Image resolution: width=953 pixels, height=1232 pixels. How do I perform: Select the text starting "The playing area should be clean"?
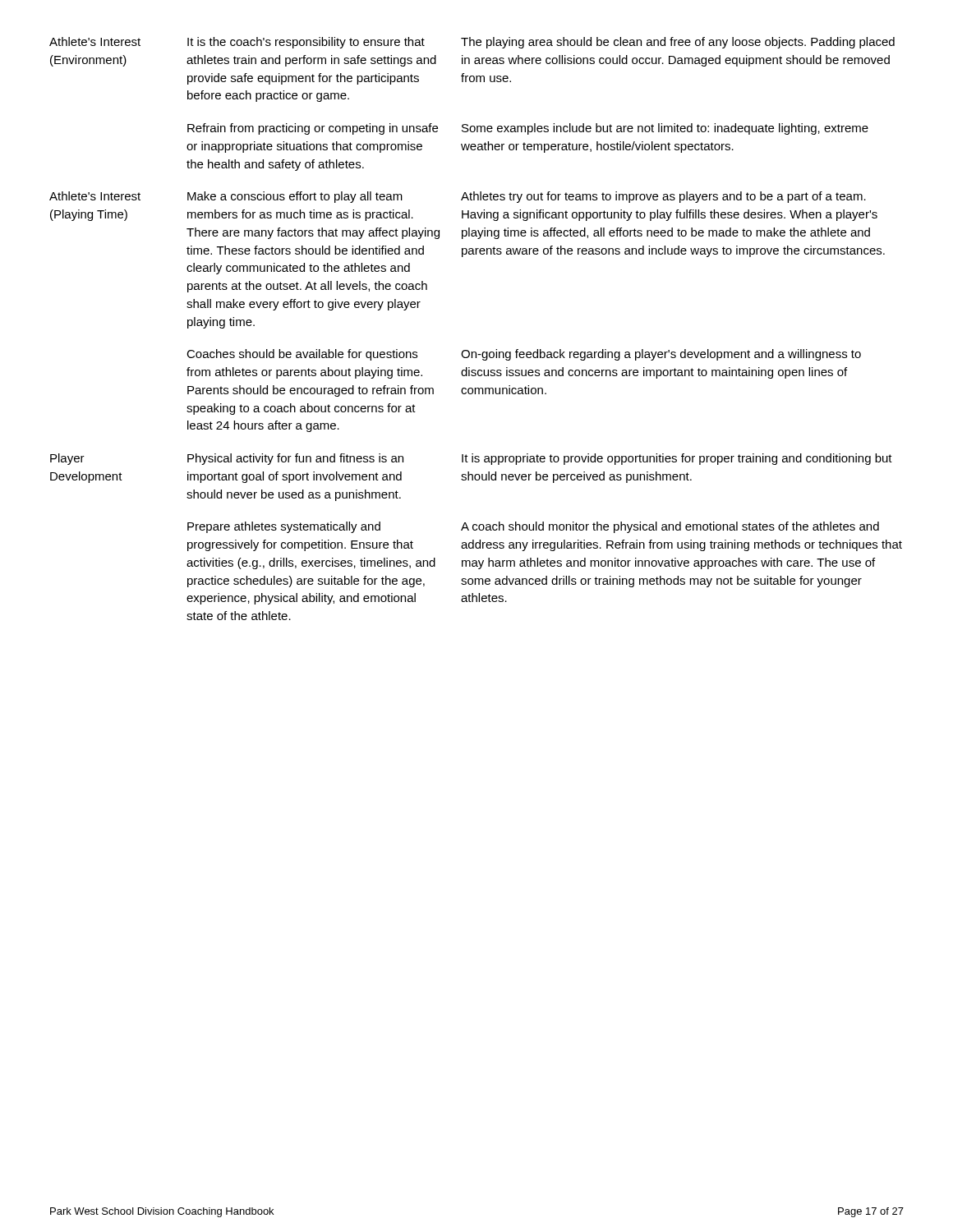click(678, 59)
